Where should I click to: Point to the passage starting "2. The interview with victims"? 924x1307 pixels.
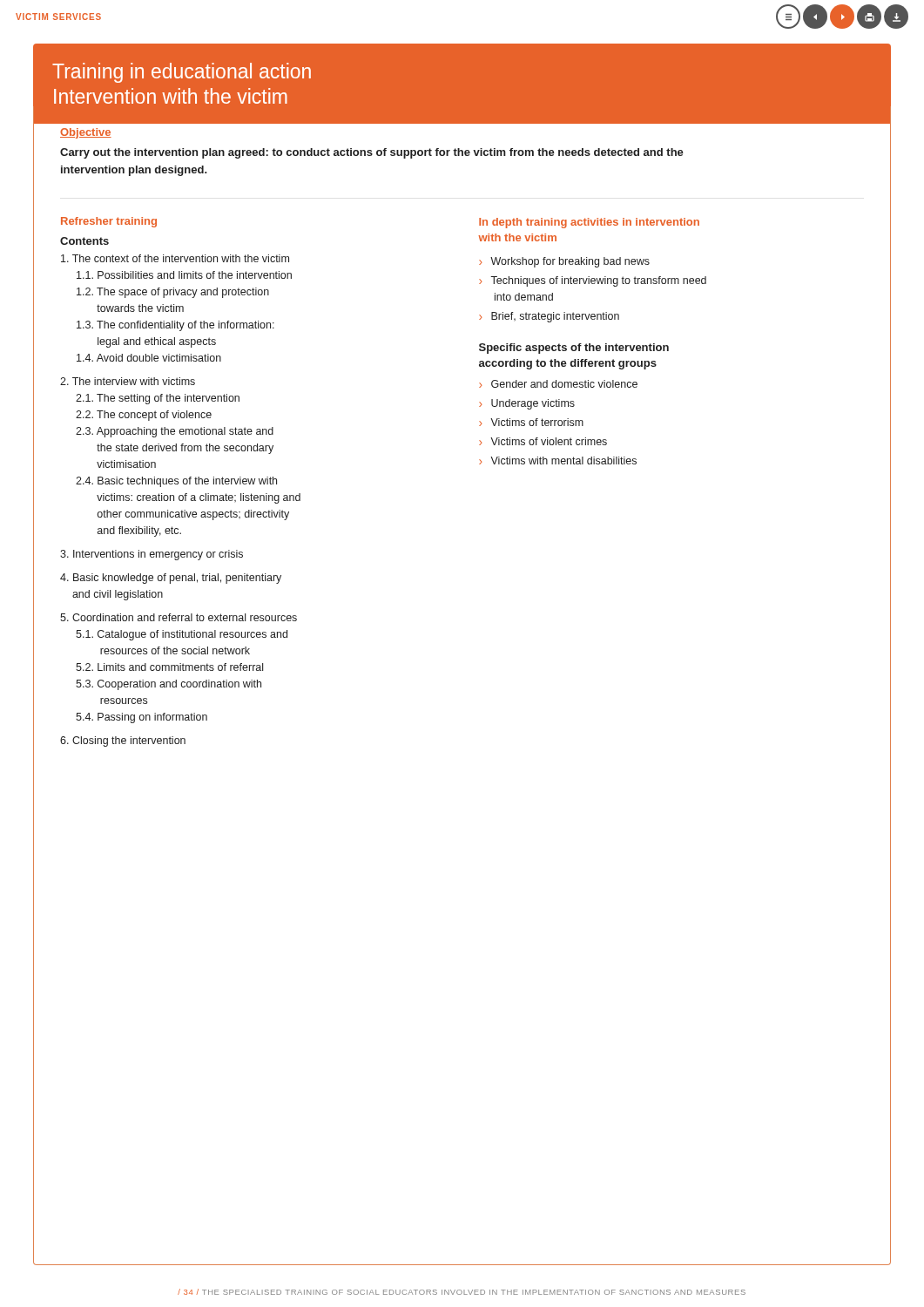click(128, 382)
